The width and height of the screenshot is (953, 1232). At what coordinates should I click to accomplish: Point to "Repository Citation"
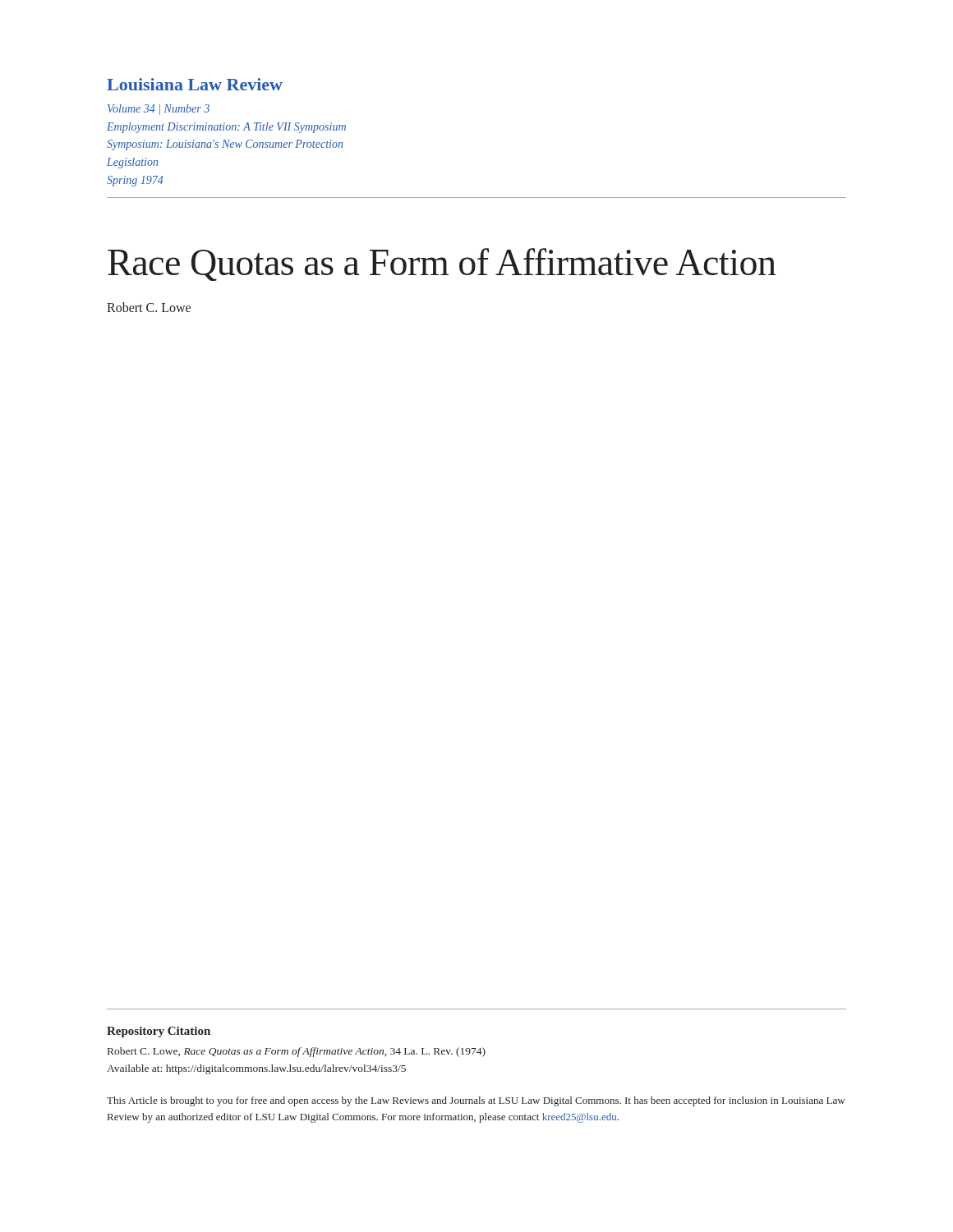tap(159, 1031)
